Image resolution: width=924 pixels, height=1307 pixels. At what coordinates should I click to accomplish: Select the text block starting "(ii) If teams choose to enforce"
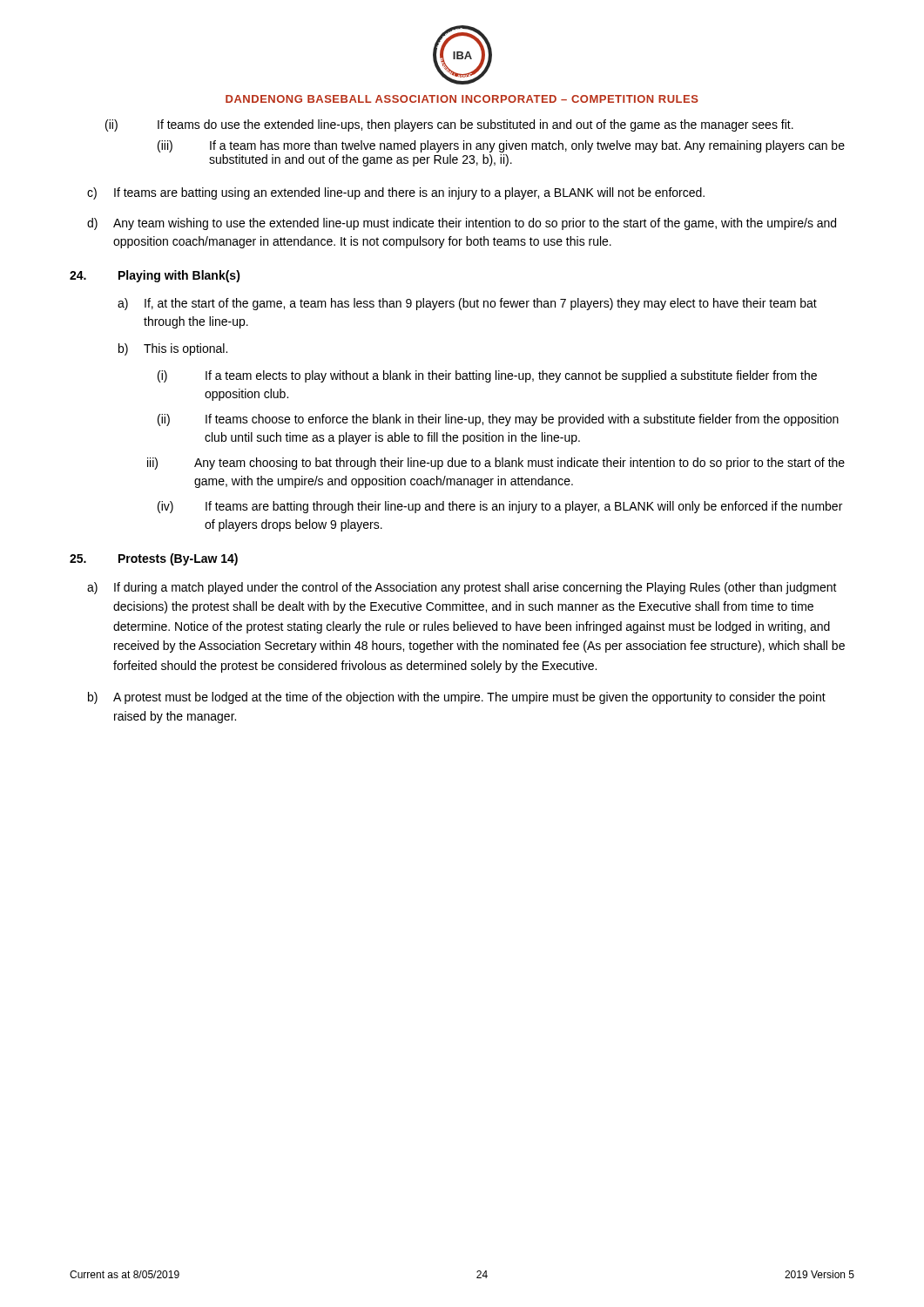(x=506, y=429)
